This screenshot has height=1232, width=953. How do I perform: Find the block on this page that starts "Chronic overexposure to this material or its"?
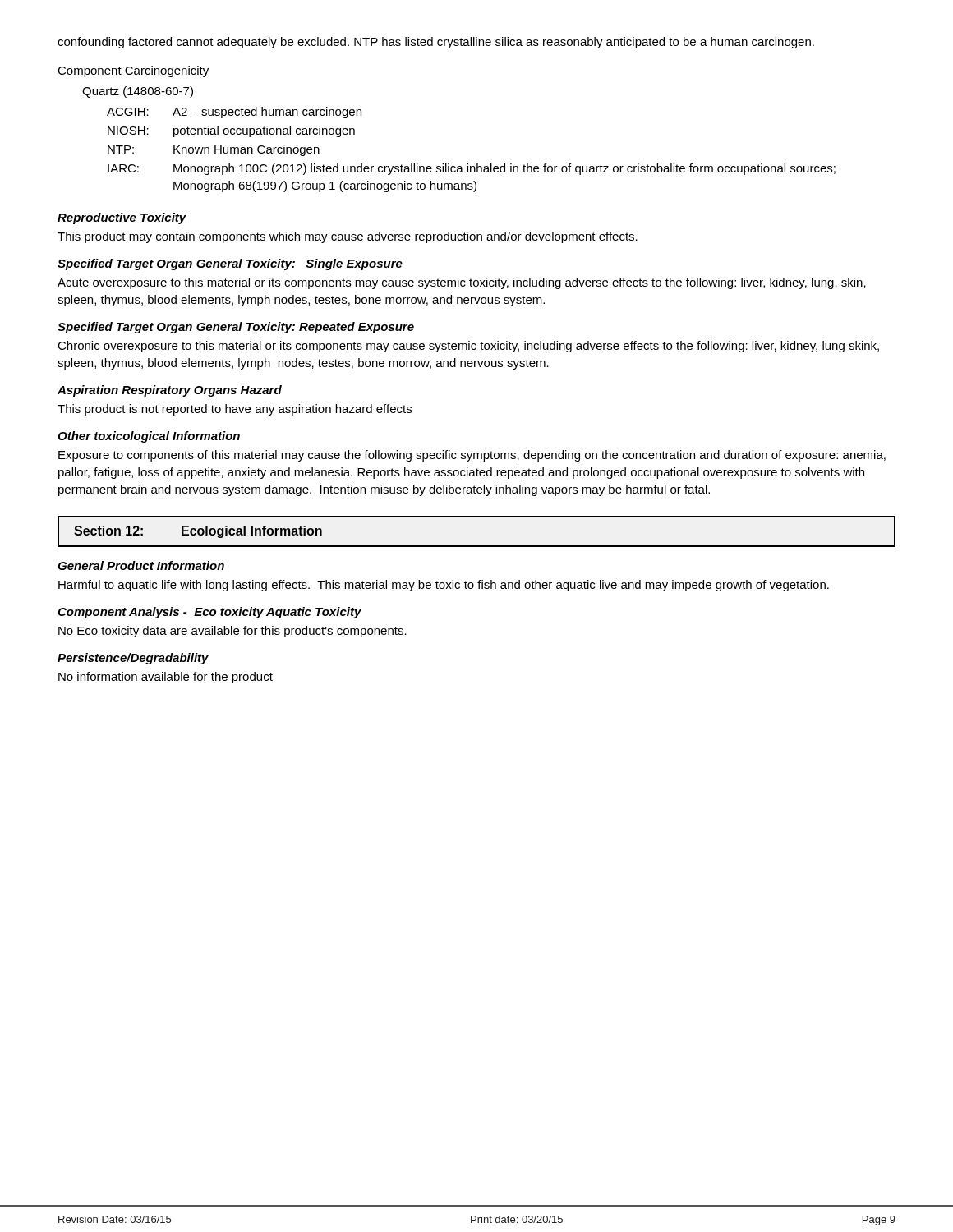pyautogui.click(x=469, y=354)
